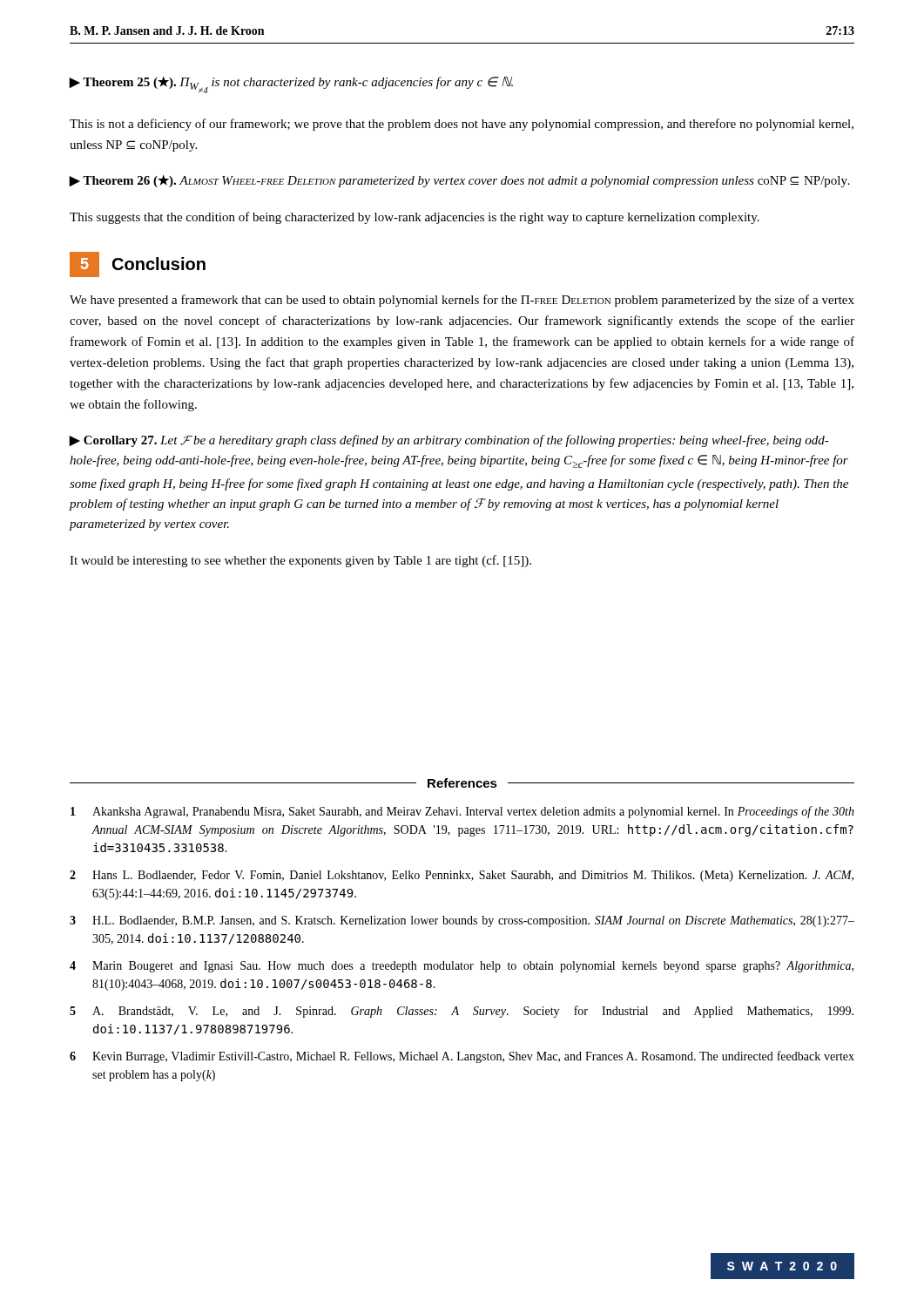924x1307 pixels.
Task: Click on the element starting "This is not a deficiency of our"
Action: (x=462, y=134)
